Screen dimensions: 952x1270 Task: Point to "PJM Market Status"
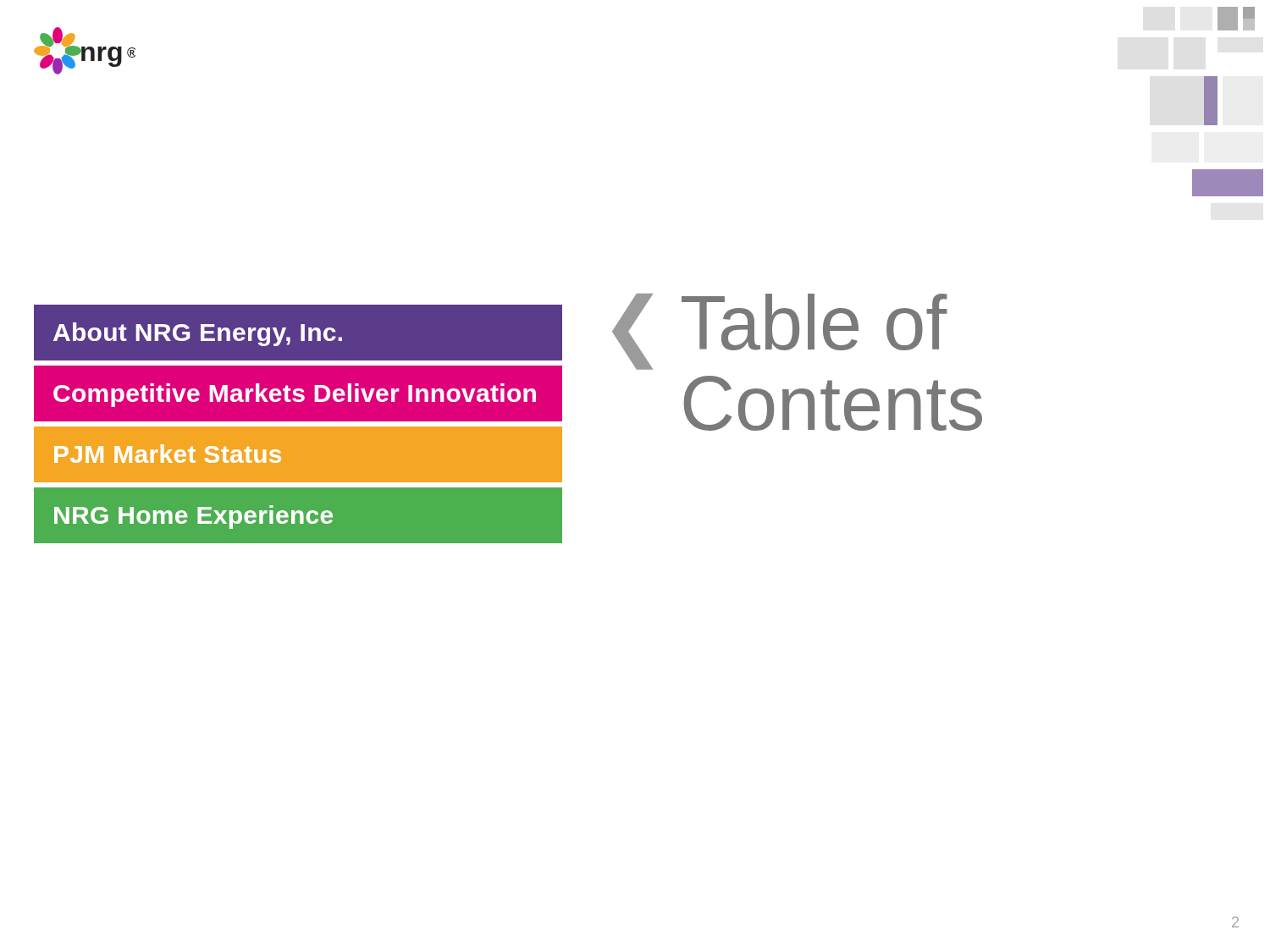(168, 454)
